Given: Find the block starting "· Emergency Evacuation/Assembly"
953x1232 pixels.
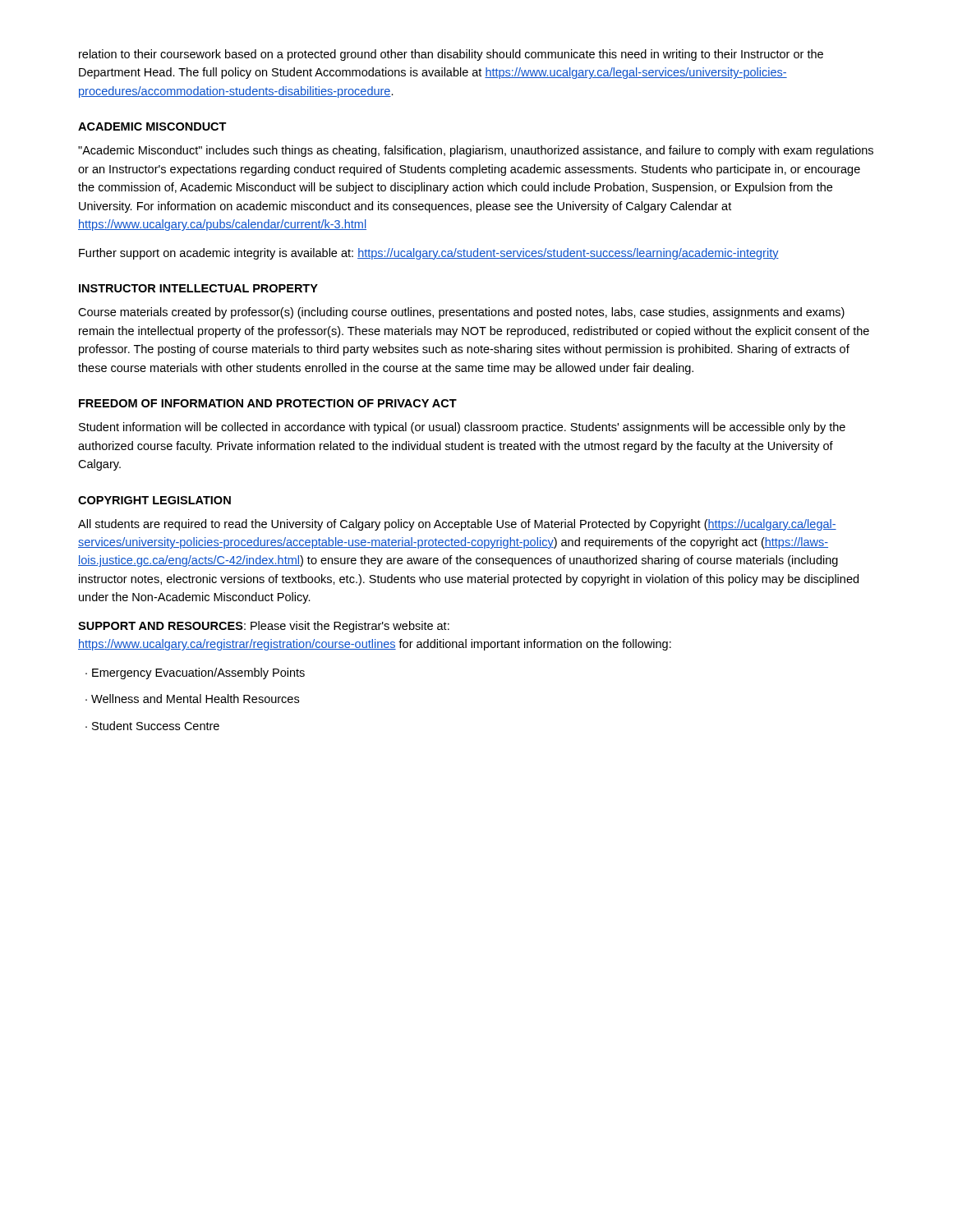Looking at the screenshot, I should [195, 672].
